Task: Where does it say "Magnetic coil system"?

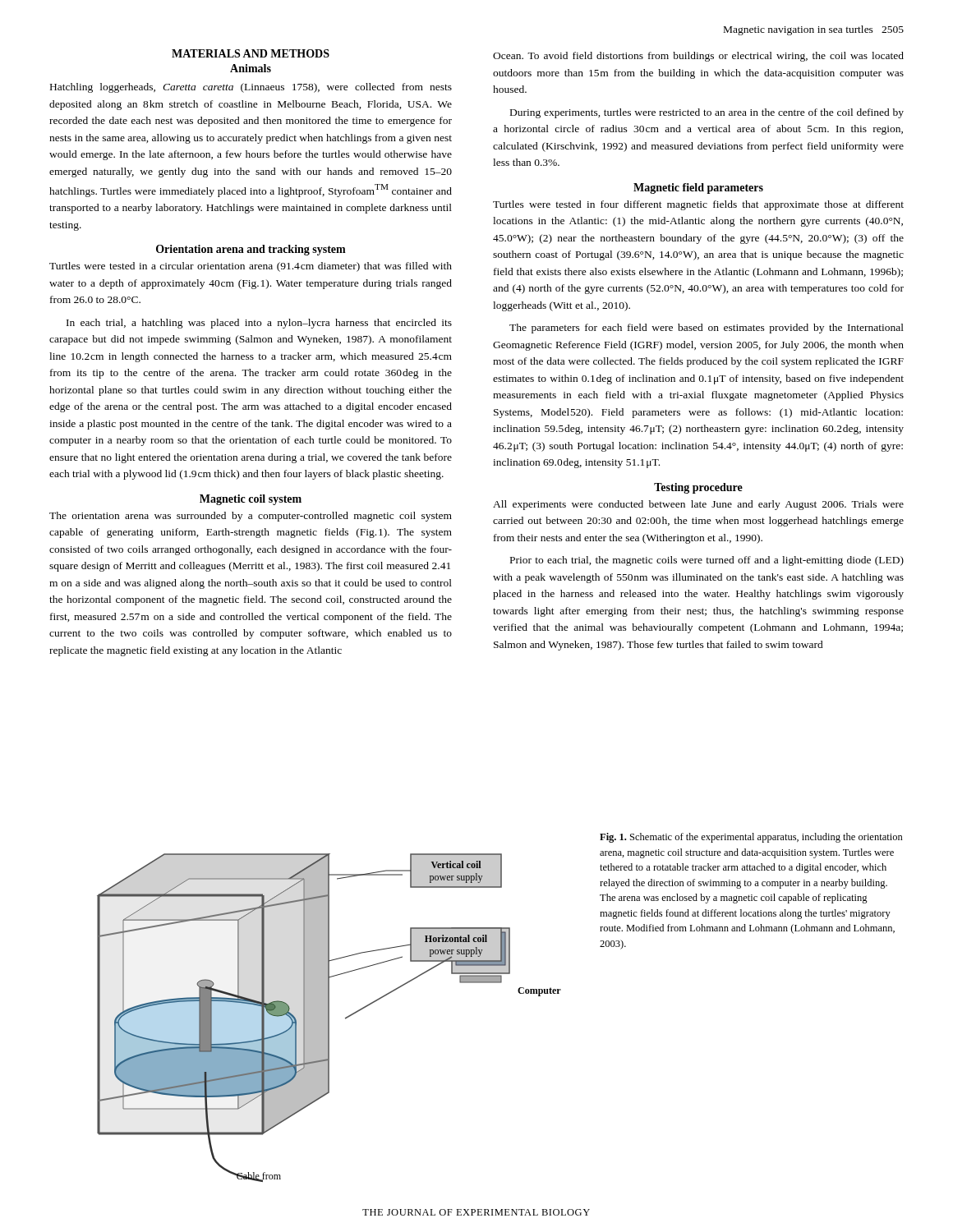Action: click(x=251, y=499)
